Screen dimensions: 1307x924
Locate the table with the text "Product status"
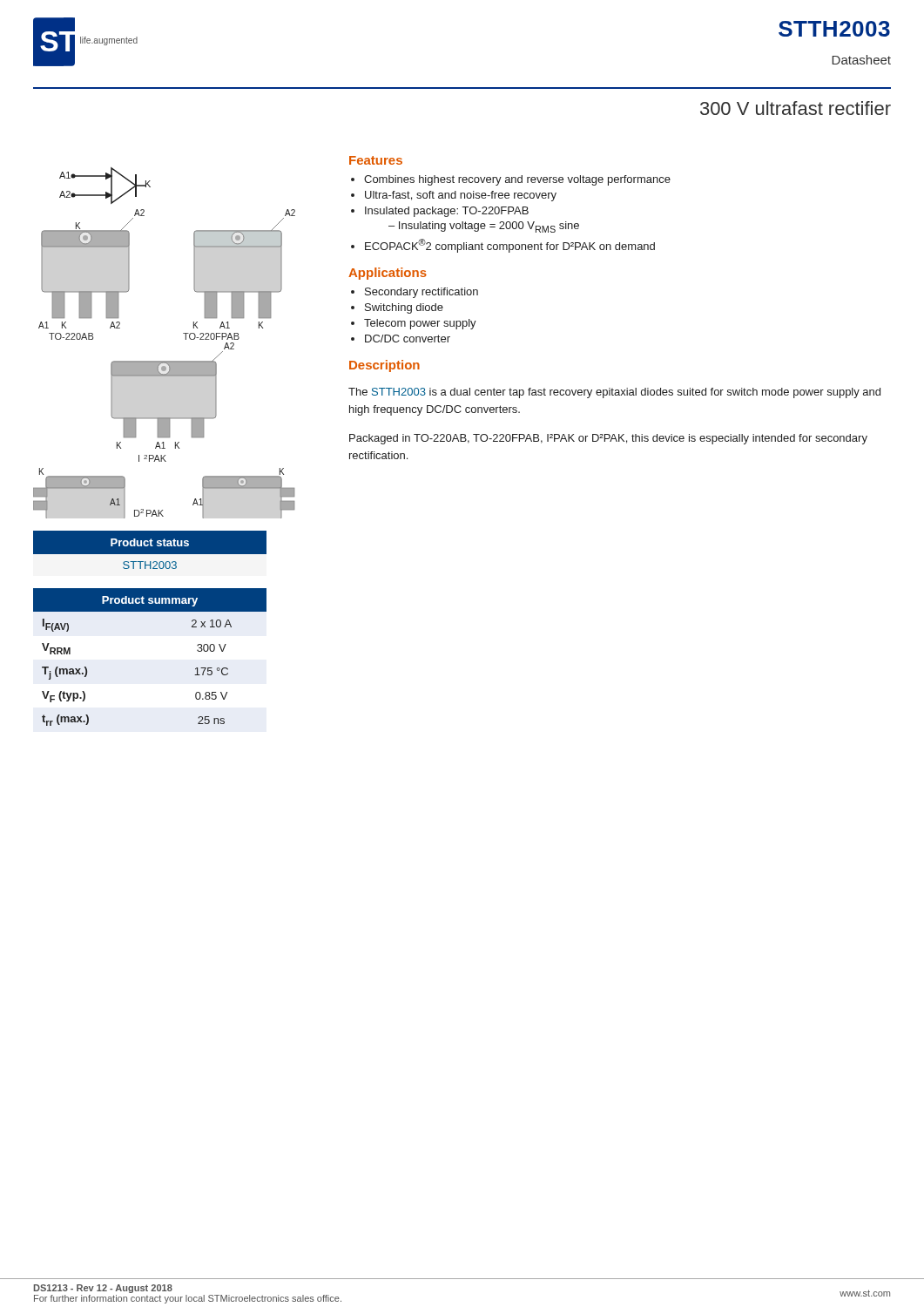(181, 553)
